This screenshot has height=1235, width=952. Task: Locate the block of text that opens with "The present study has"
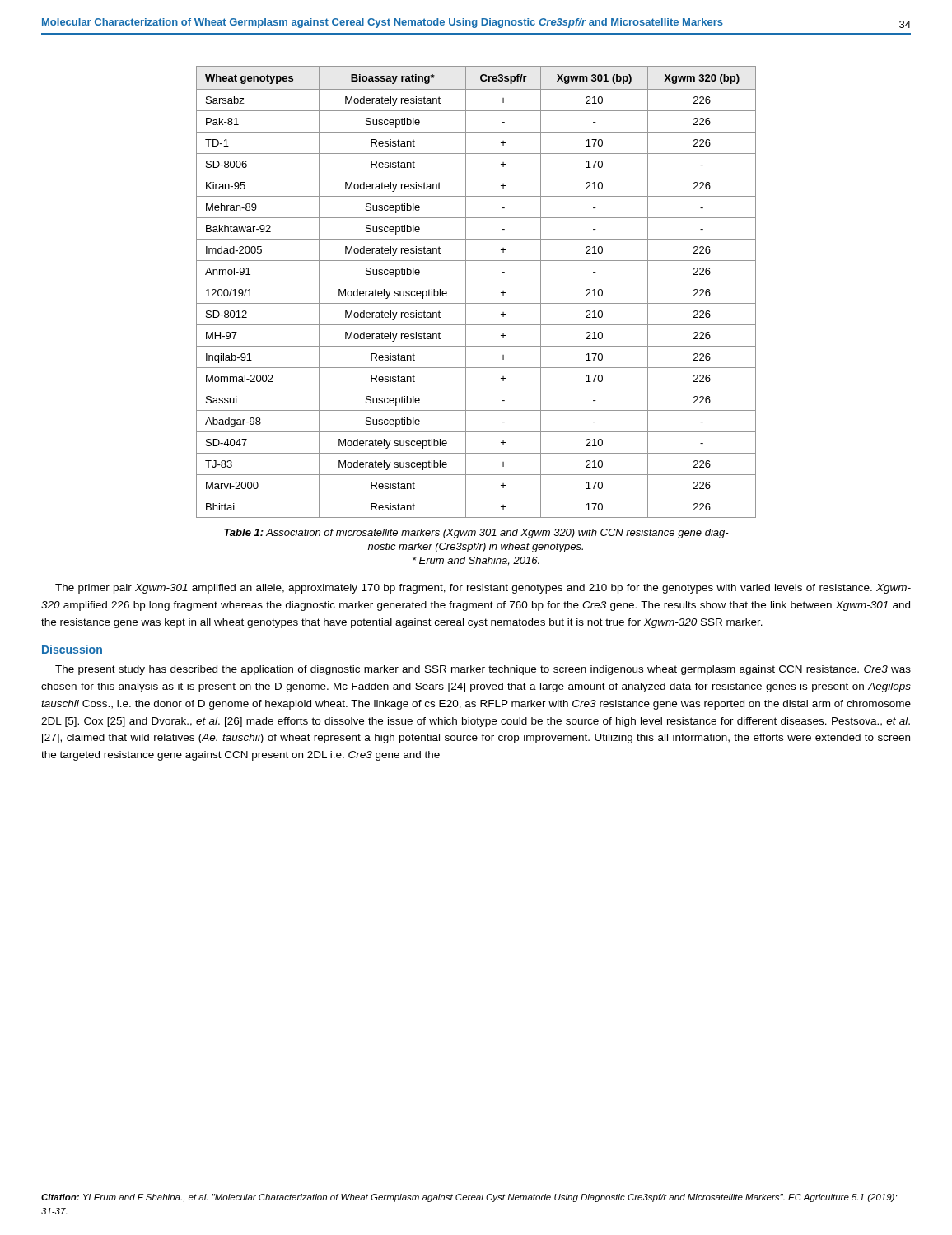pos(476,712)
